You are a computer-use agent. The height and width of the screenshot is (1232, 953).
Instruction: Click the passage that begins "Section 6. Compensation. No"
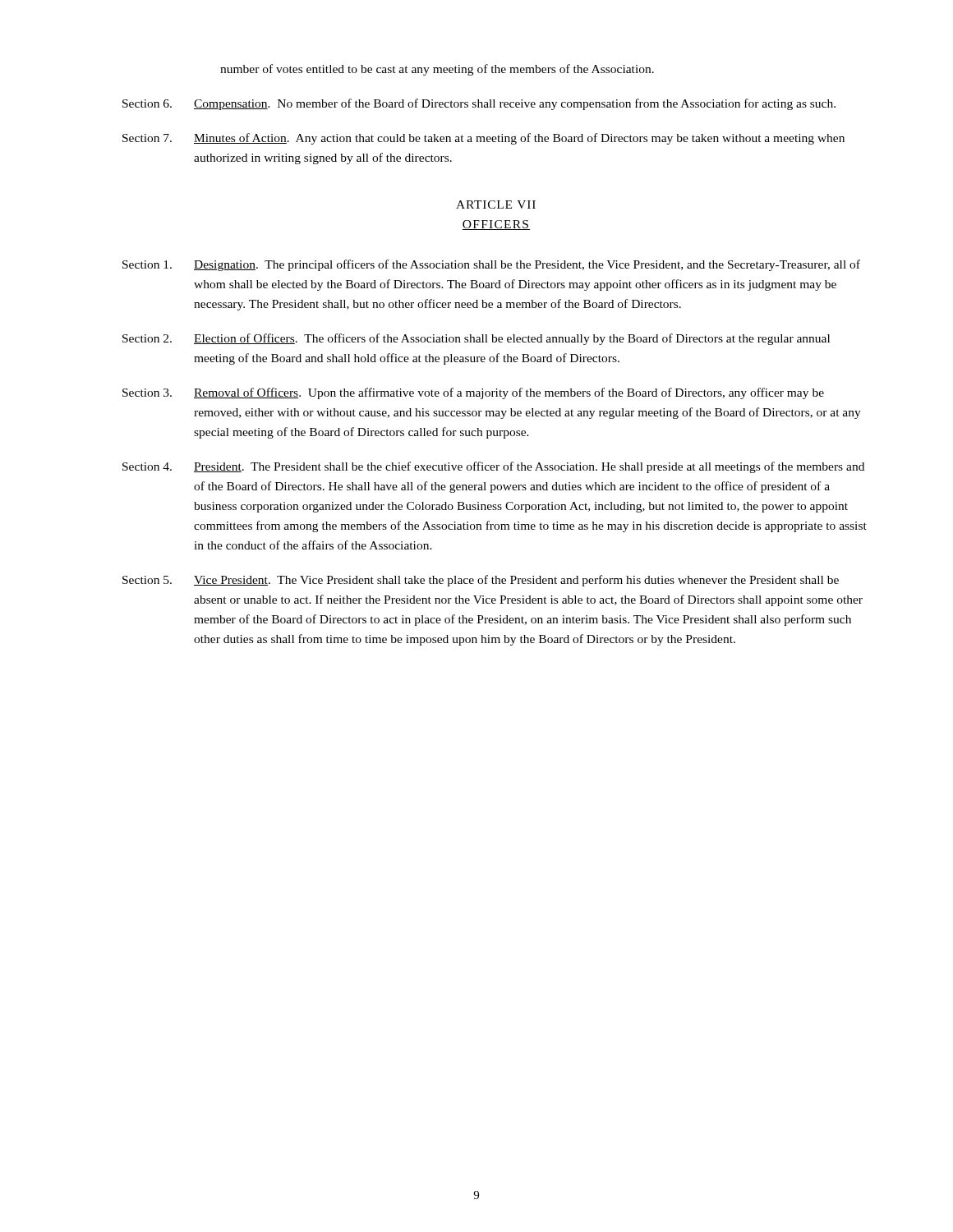(x=496, y=103)
